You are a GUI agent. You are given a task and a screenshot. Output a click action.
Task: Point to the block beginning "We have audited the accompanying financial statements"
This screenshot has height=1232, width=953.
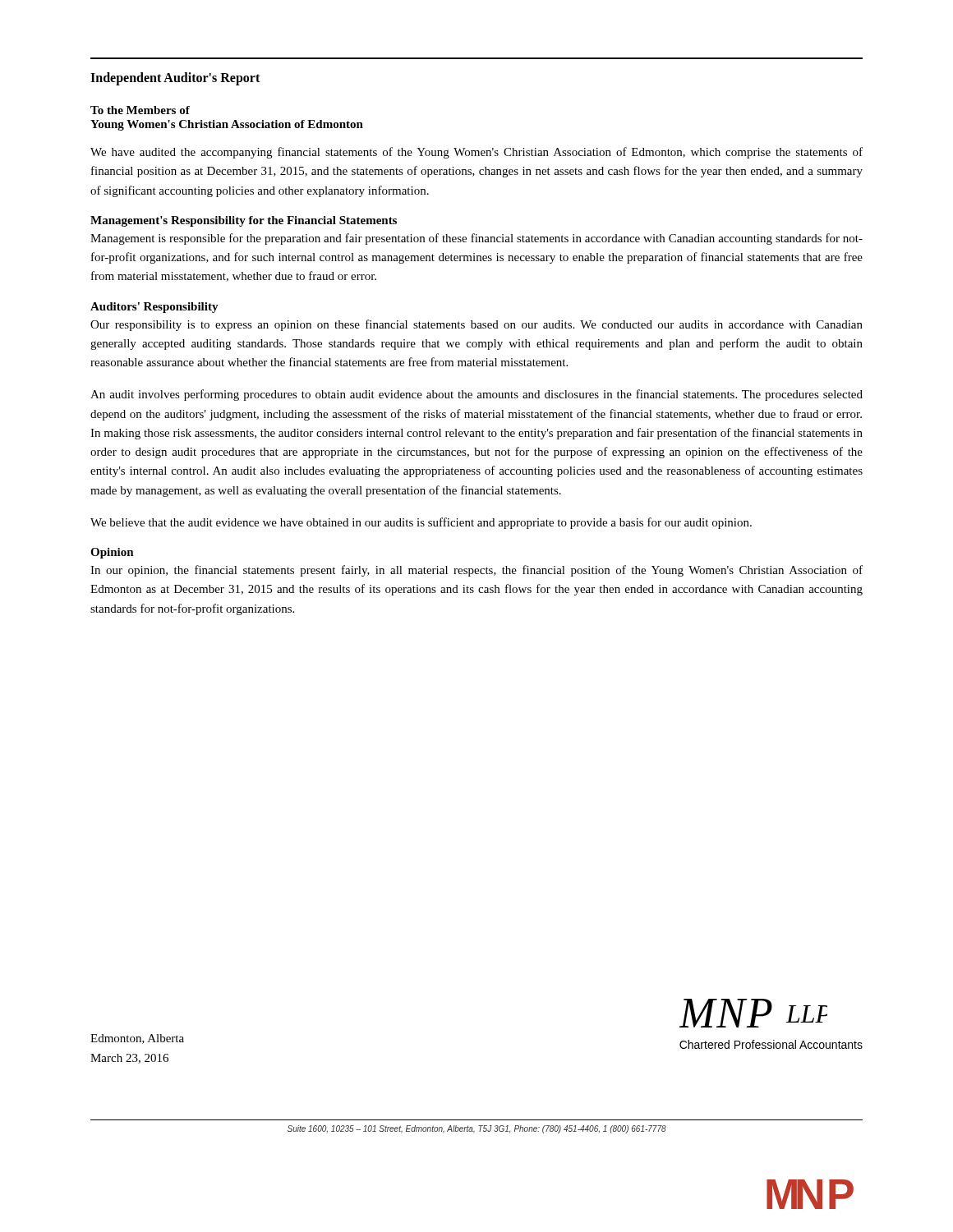[x=476, y=171]
